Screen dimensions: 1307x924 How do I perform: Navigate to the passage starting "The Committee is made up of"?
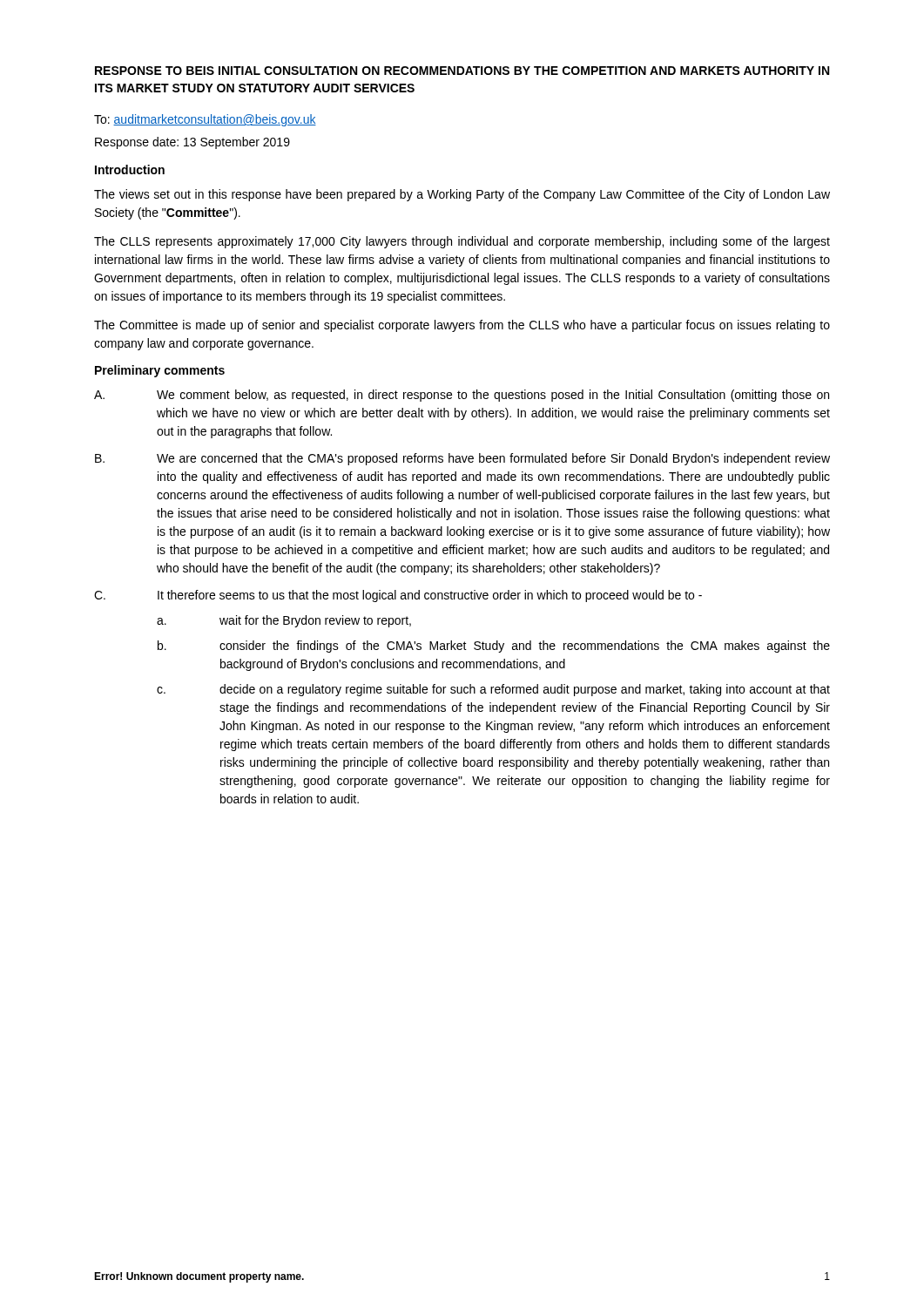(x=462, y=334)
